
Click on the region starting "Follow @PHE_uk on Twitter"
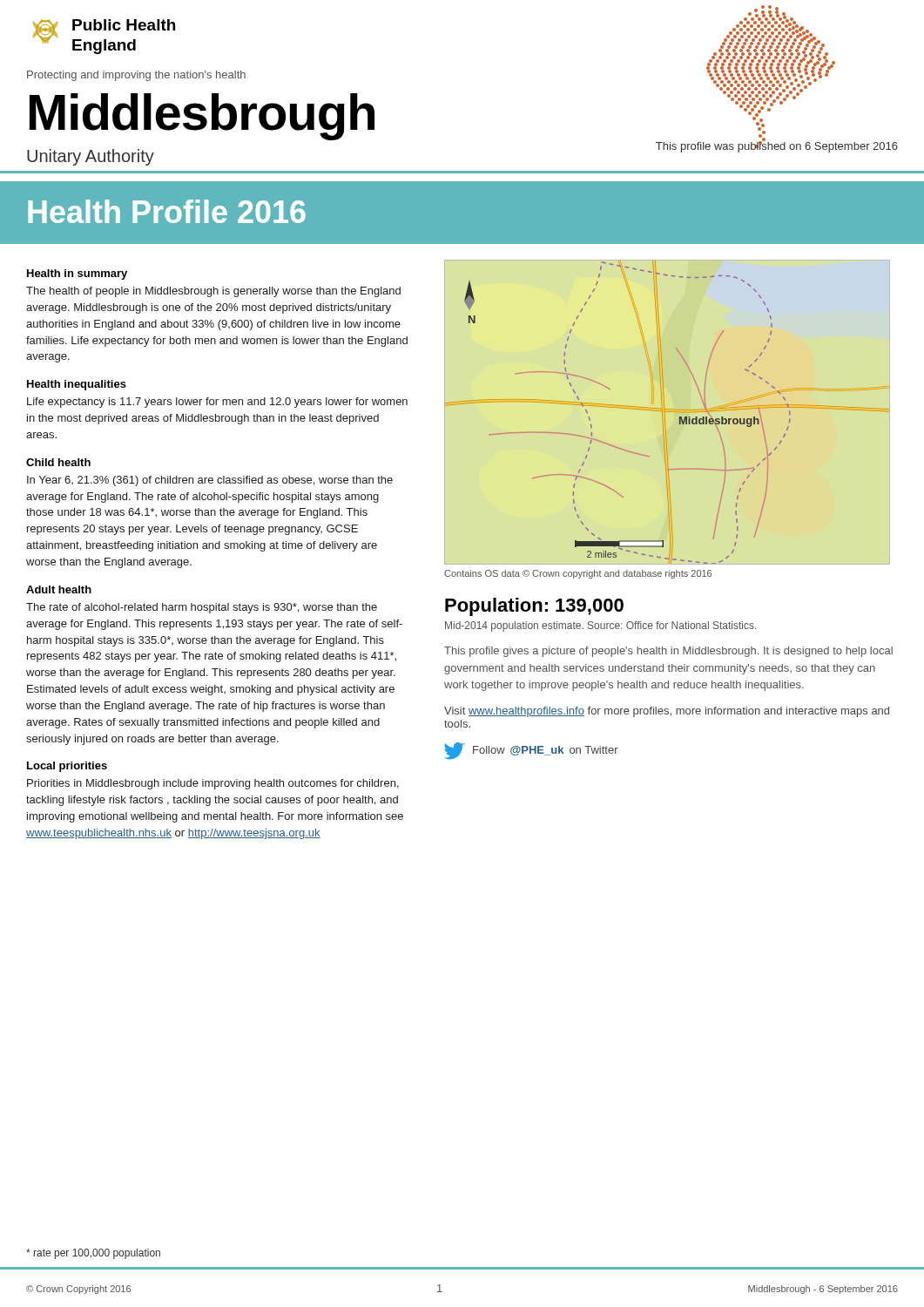[x=531, y=750]
